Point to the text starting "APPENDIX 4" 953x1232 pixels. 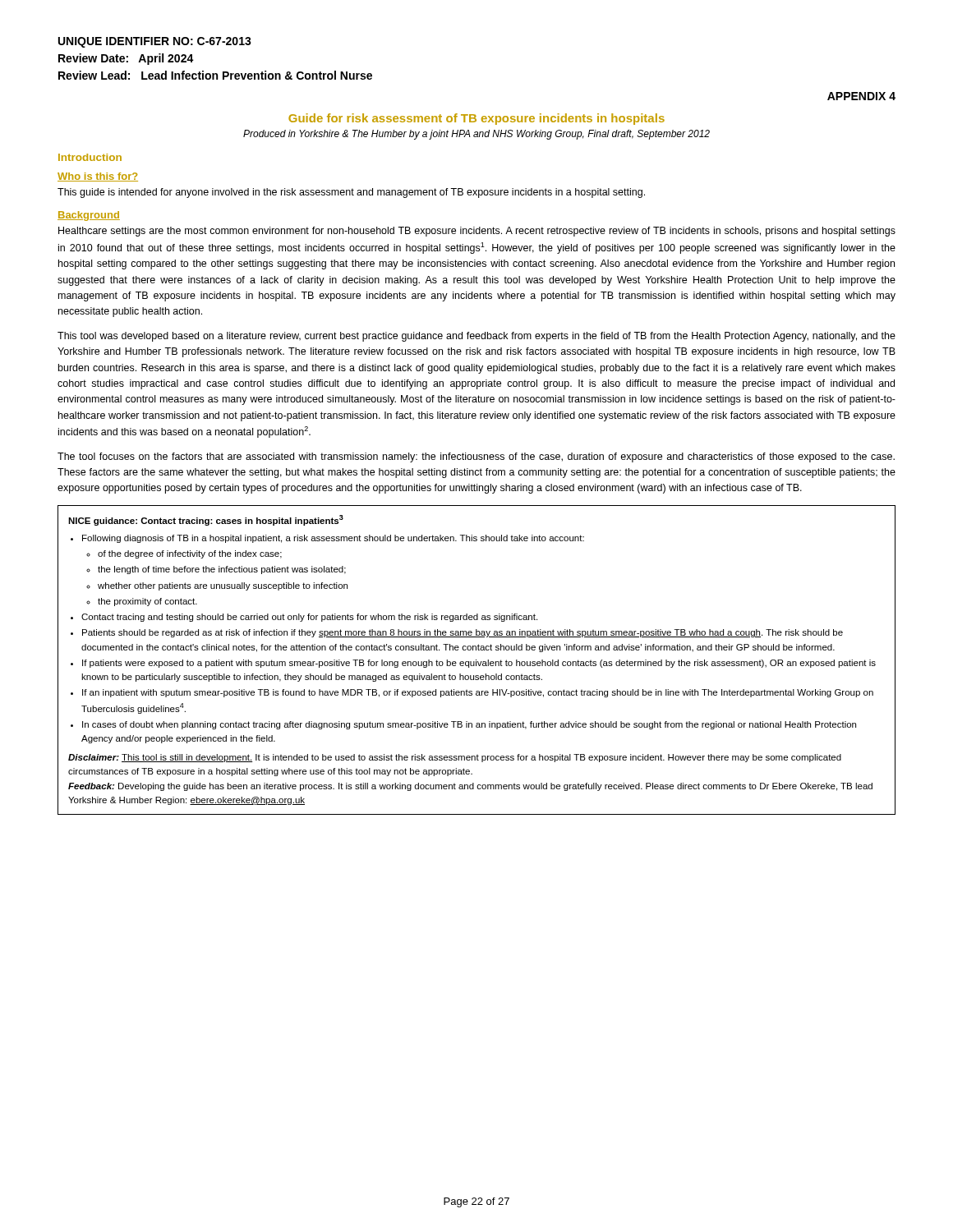[x=861, y=96]
